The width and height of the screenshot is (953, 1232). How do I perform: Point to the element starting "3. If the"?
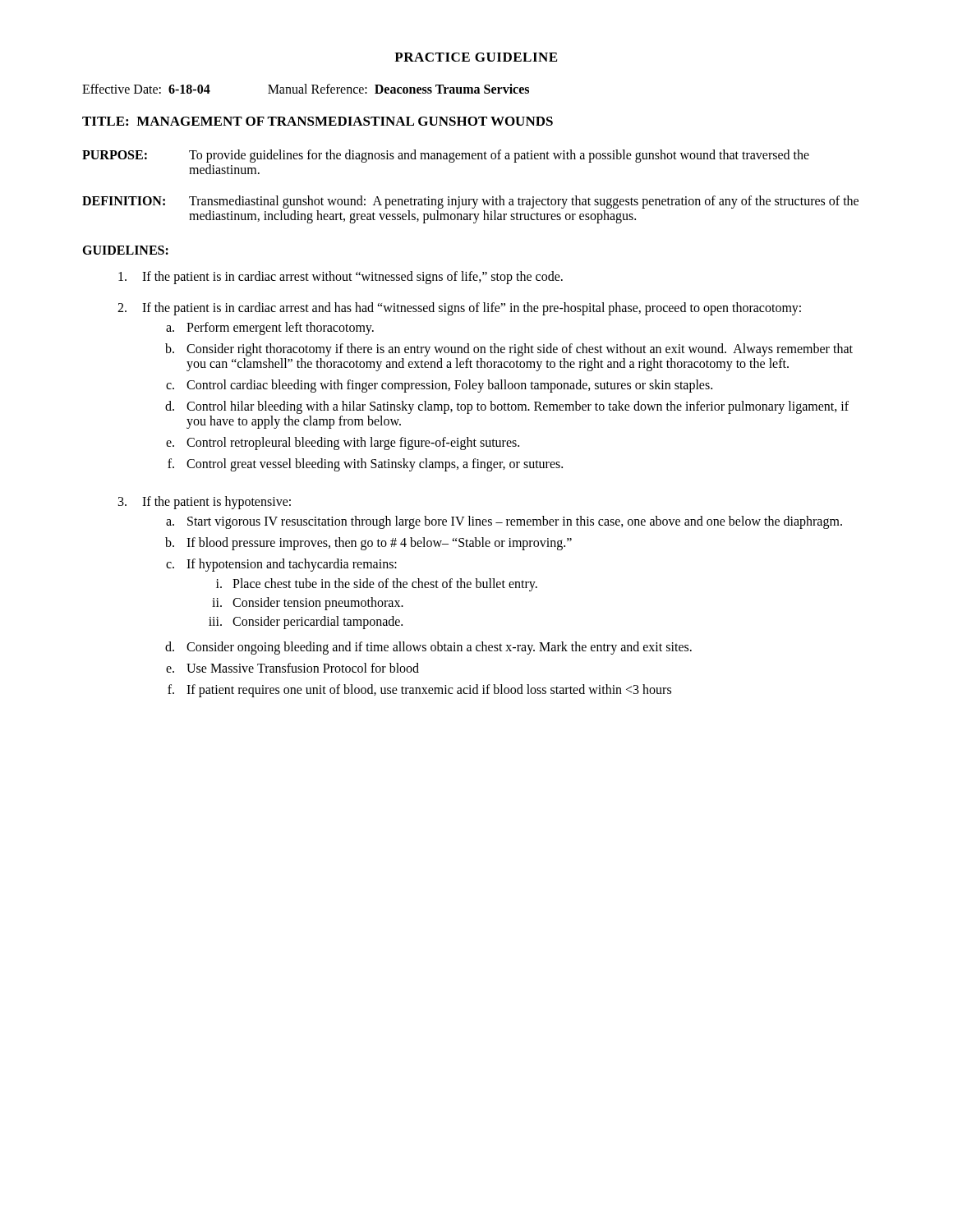click(x=476, y=599)
